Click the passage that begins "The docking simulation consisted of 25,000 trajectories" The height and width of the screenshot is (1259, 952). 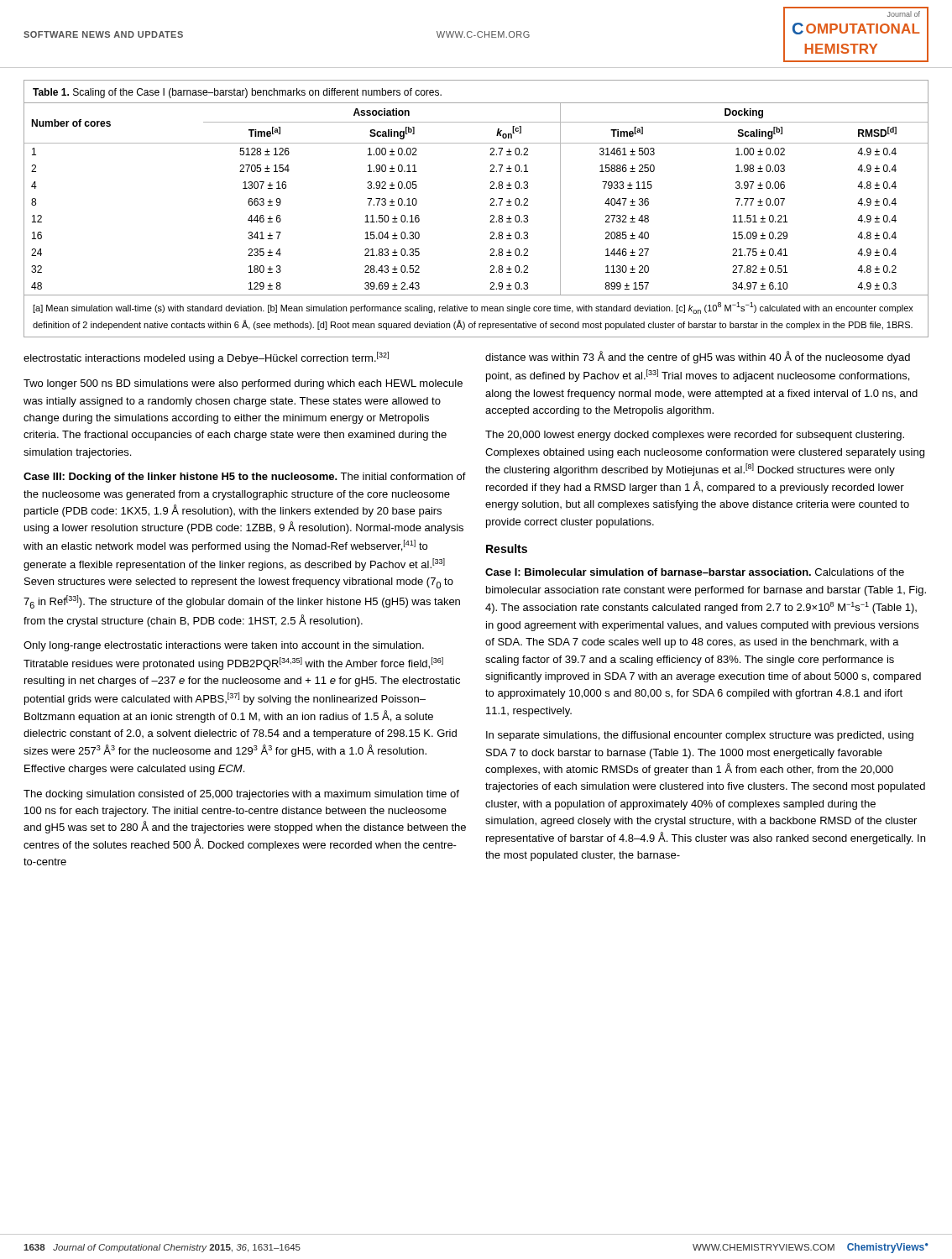click(245, 827)
